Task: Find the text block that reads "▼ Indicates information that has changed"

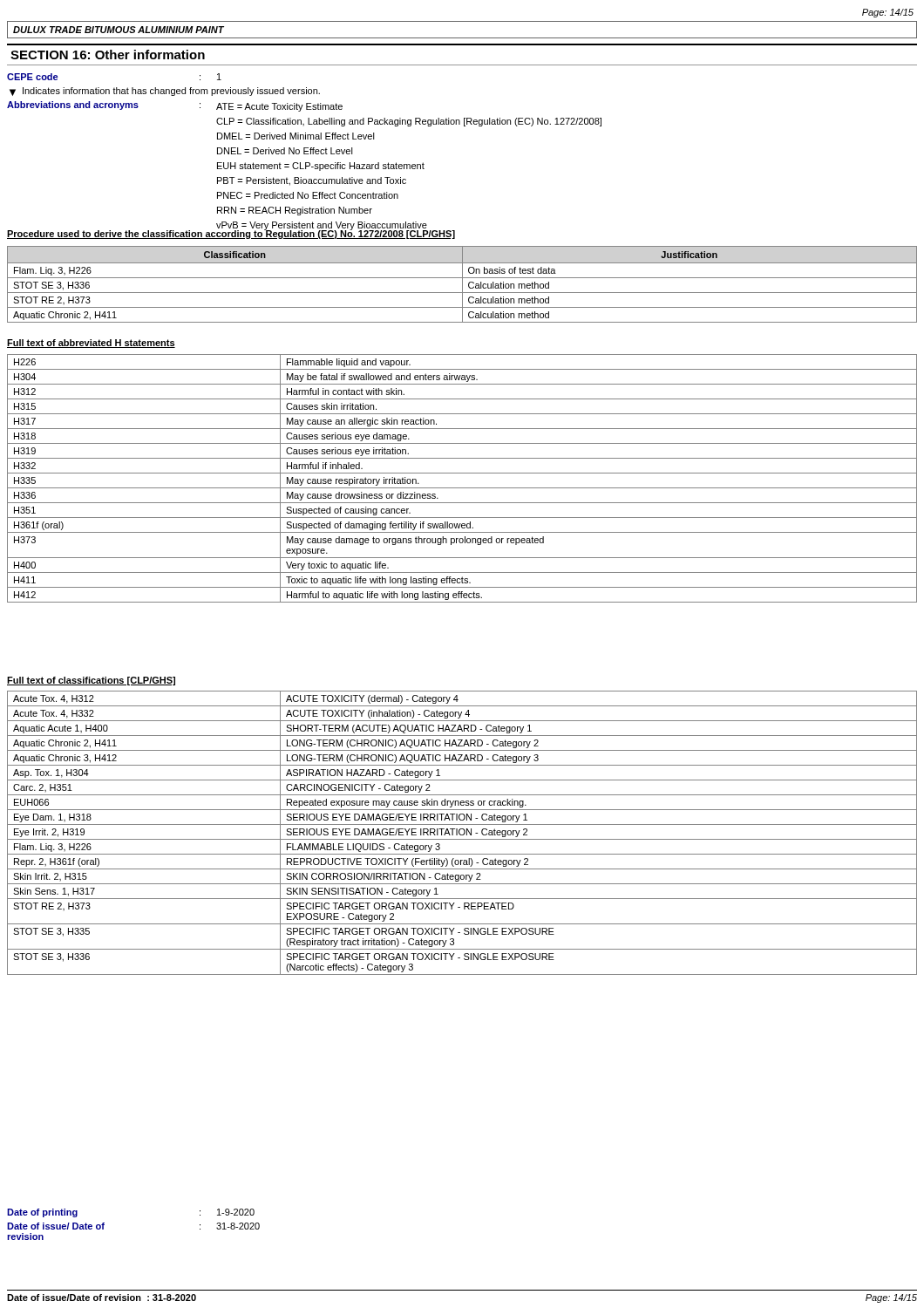Action: (164, 92)
